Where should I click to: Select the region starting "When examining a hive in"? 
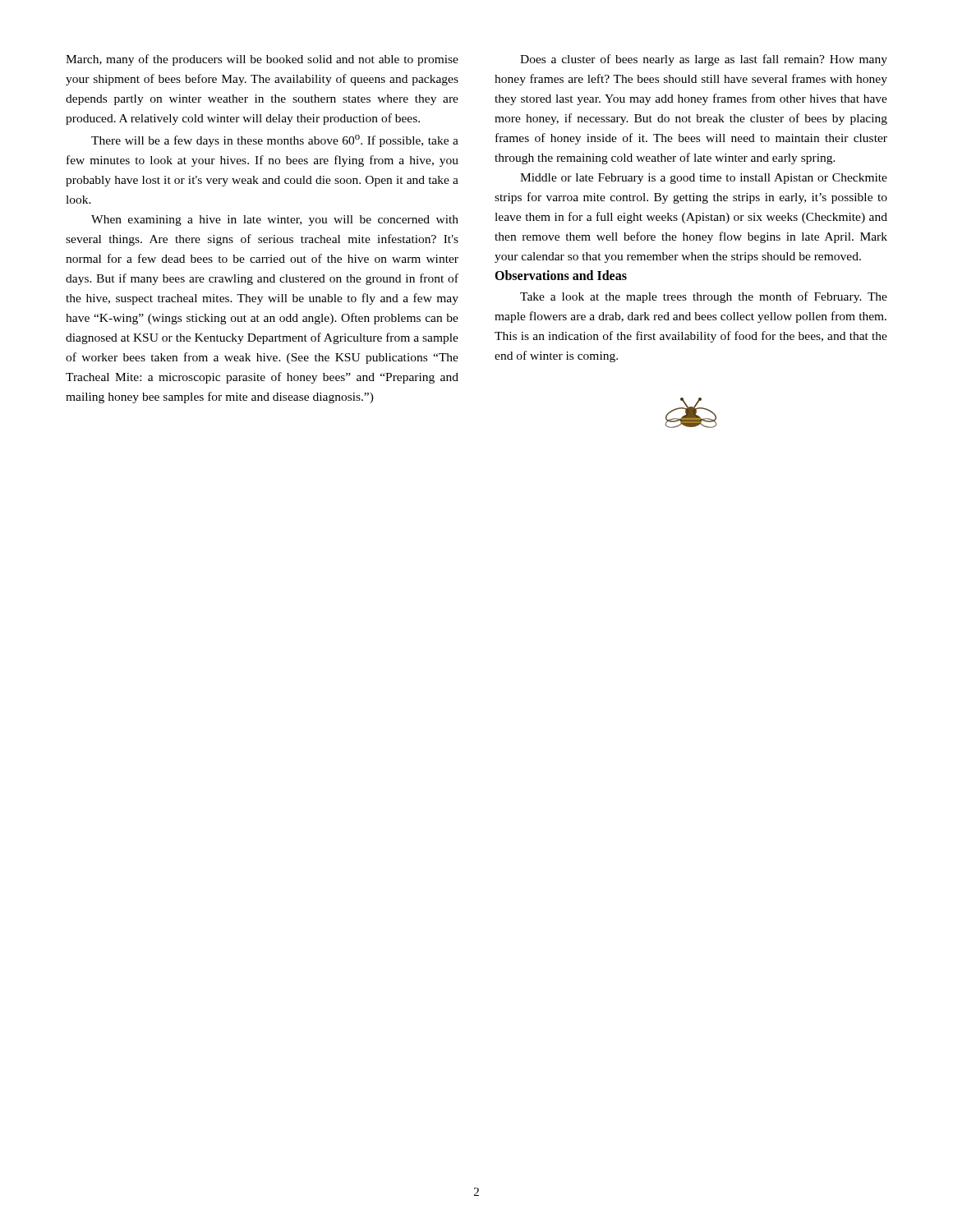[262, 308]
